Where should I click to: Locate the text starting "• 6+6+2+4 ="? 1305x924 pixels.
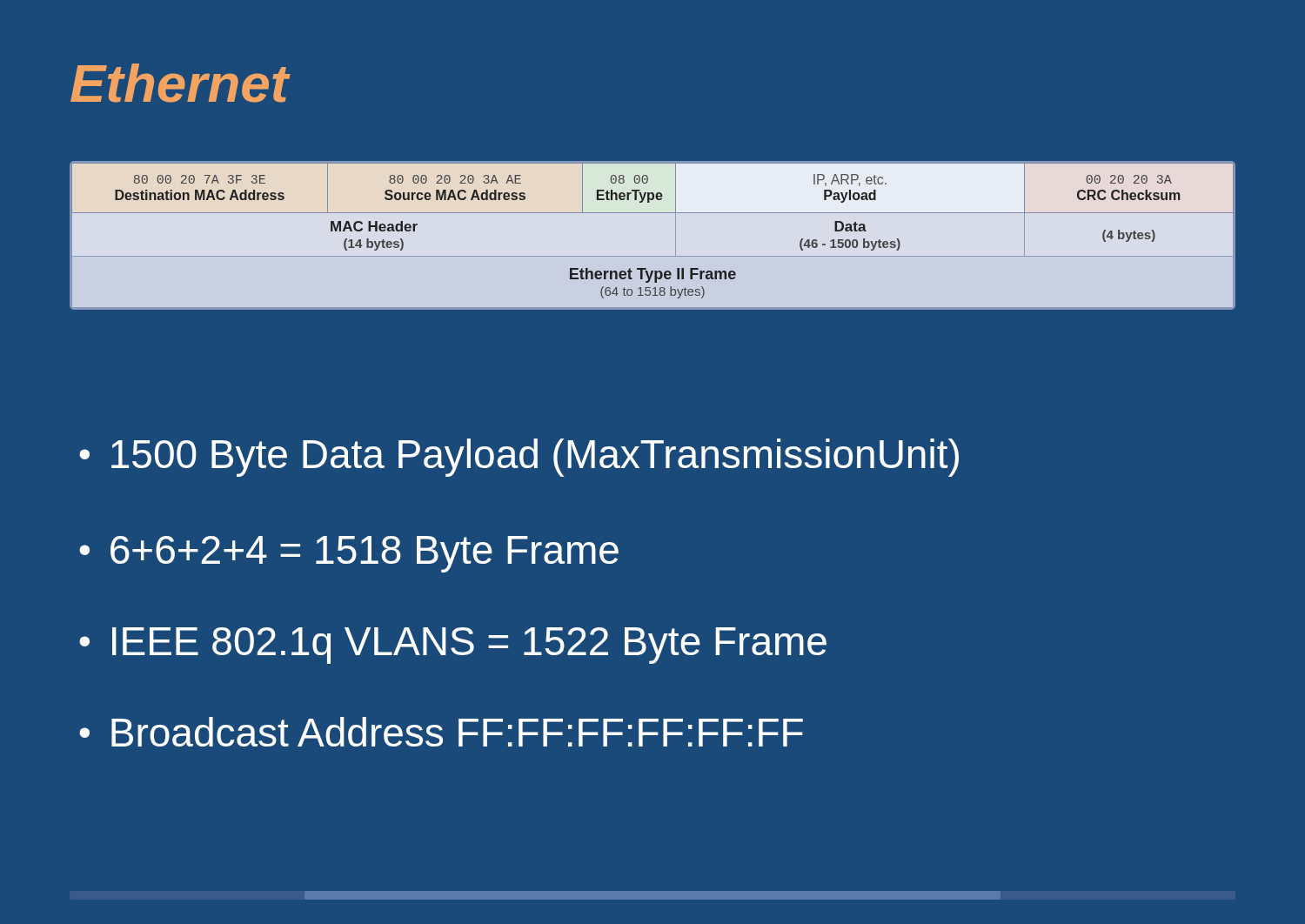(x=349, y=550)
